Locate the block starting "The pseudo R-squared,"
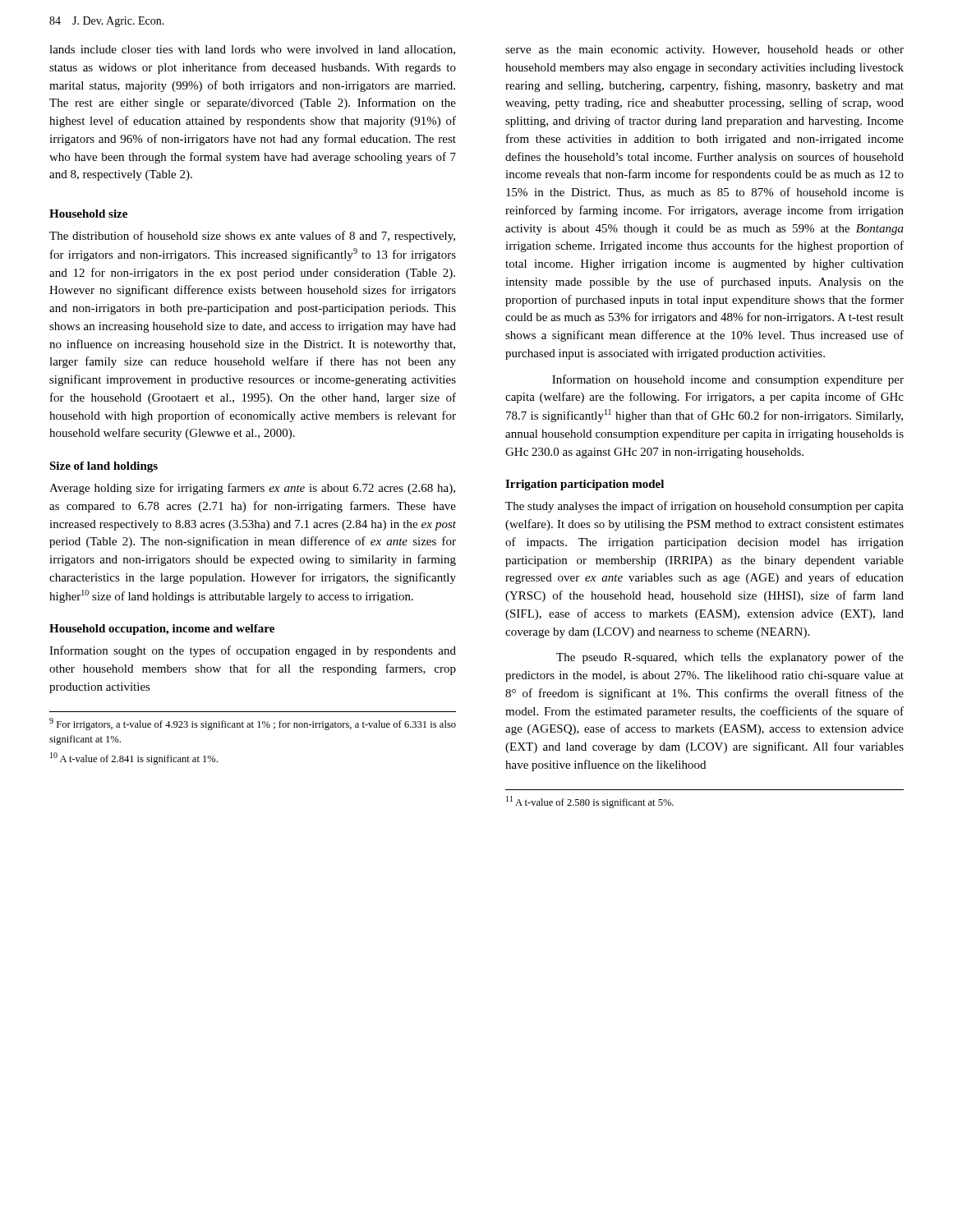Screen dimensions: 1232x953 705,712
